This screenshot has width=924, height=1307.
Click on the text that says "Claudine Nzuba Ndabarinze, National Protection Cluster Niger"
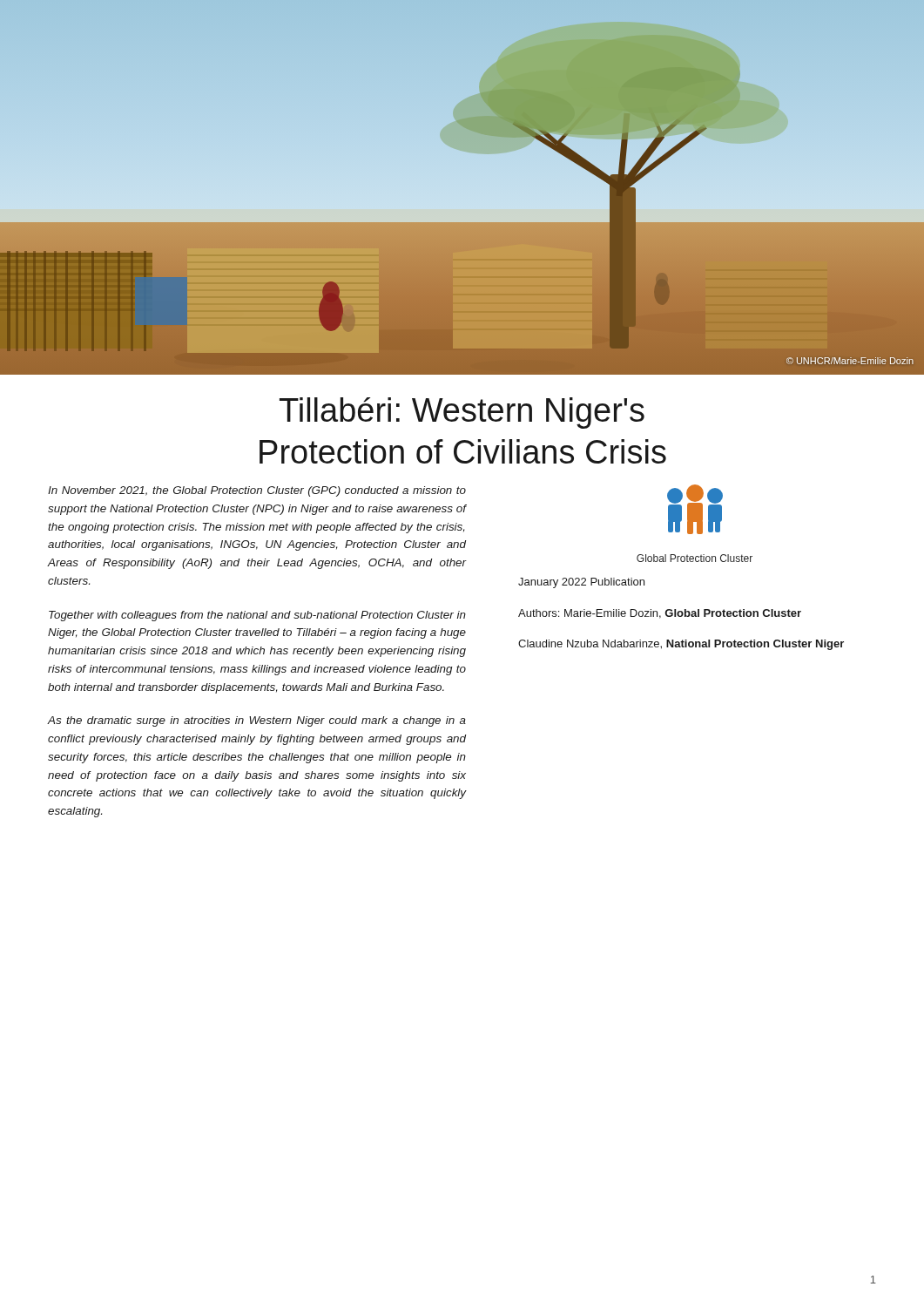click(x=681, y=643)
